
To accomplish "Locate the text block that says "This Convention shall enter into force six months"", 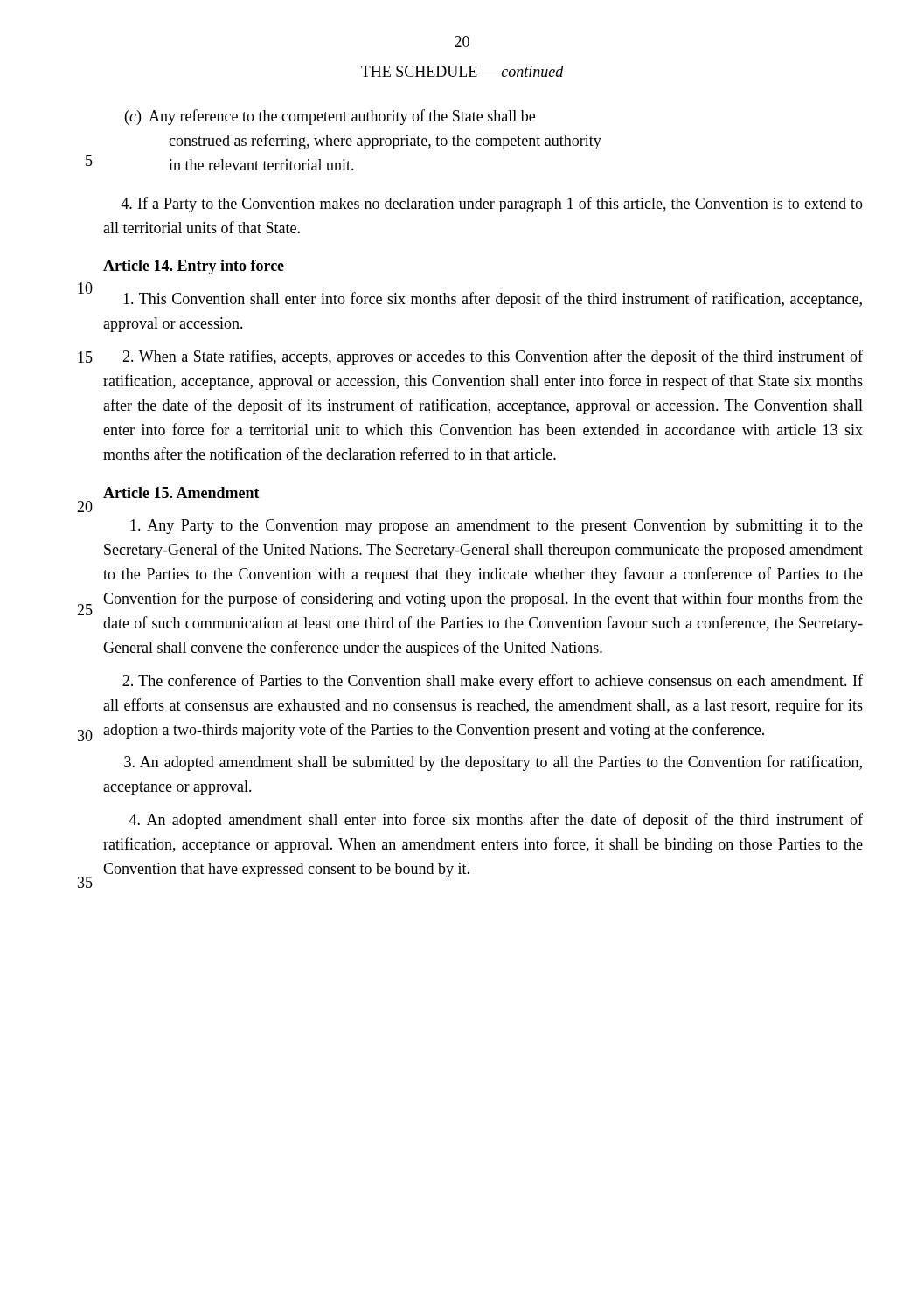I will pyautogui.click(x=483, y=312).
